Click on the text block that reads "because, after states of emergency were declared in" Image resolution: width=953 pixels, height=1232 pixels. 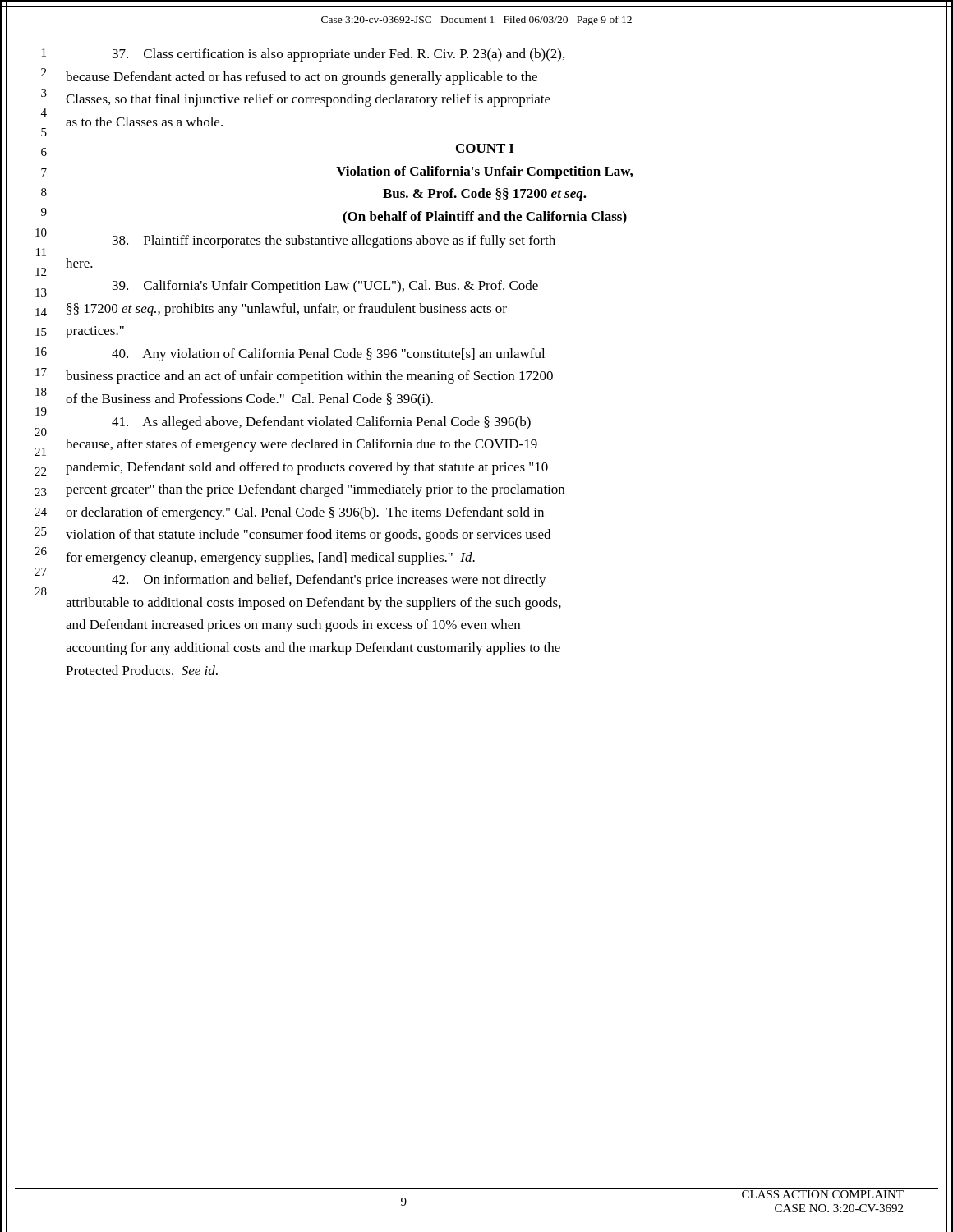(x=302, y=444)
